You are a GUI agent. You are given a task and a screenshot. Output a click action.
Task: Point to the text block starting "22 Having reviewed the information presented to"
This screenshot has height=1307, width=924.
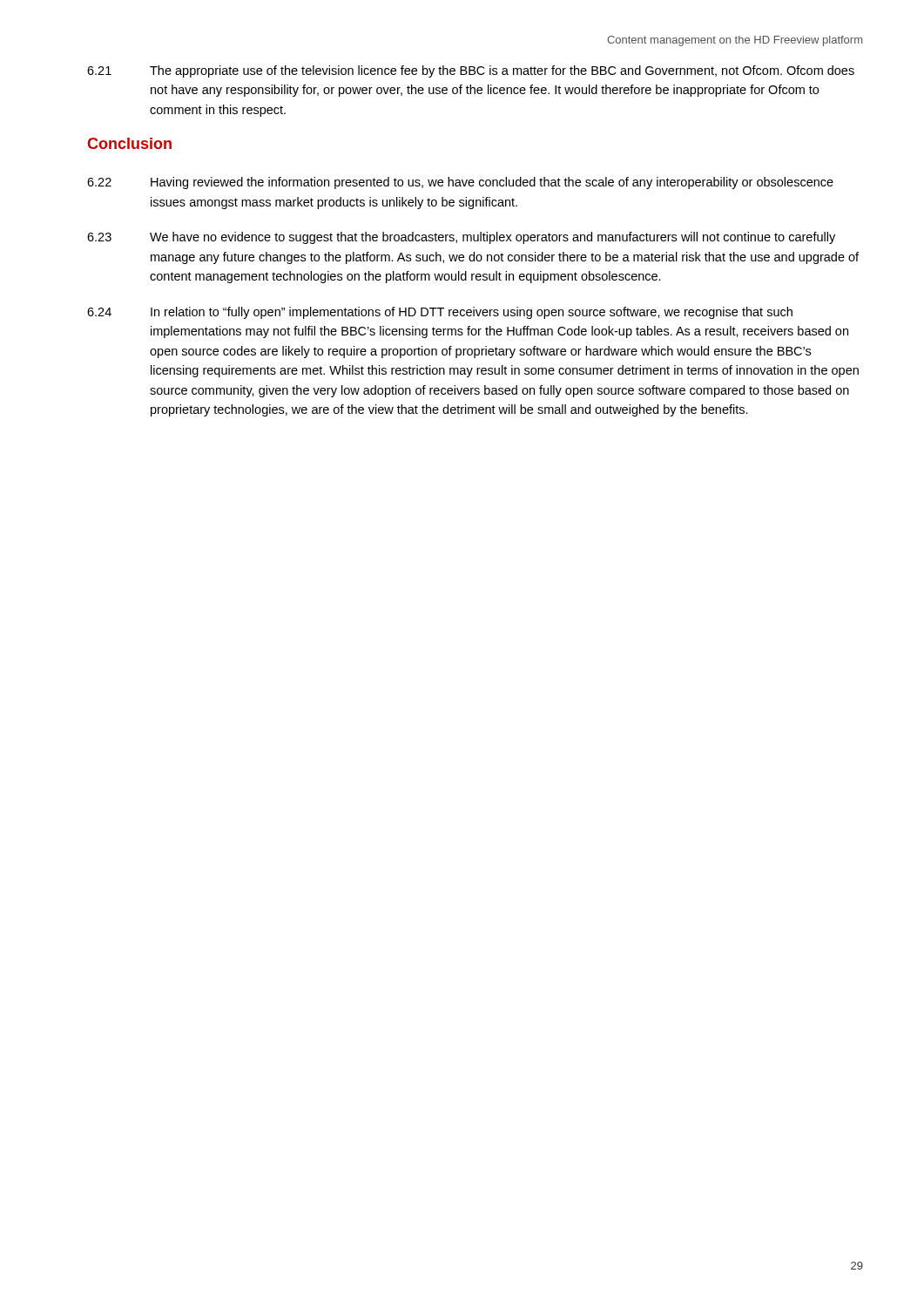pos(475,192)
